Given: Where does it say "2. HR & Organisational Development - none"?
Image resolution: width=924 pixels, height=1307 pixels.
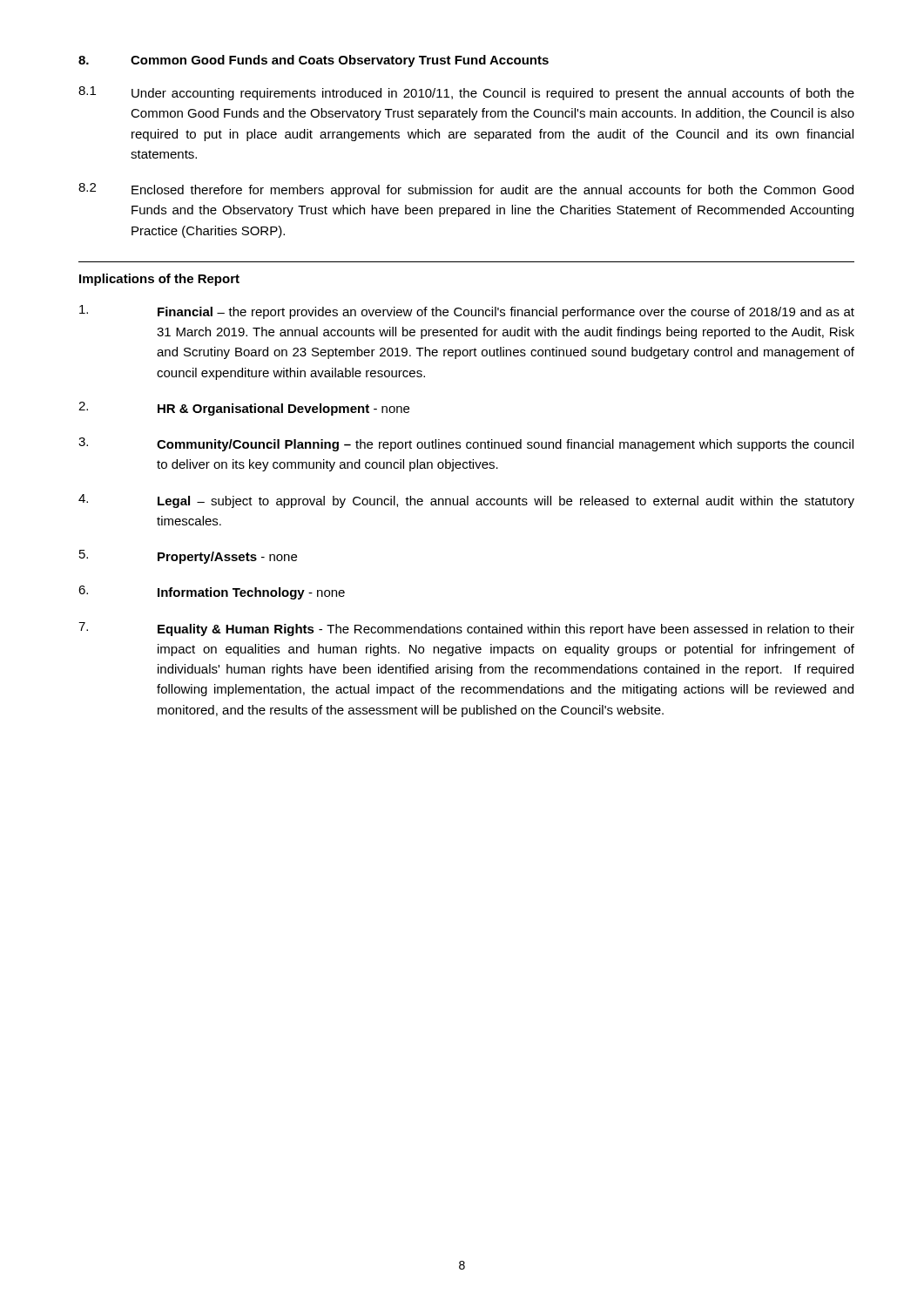Looking at the screenshot, I should 244,409.
